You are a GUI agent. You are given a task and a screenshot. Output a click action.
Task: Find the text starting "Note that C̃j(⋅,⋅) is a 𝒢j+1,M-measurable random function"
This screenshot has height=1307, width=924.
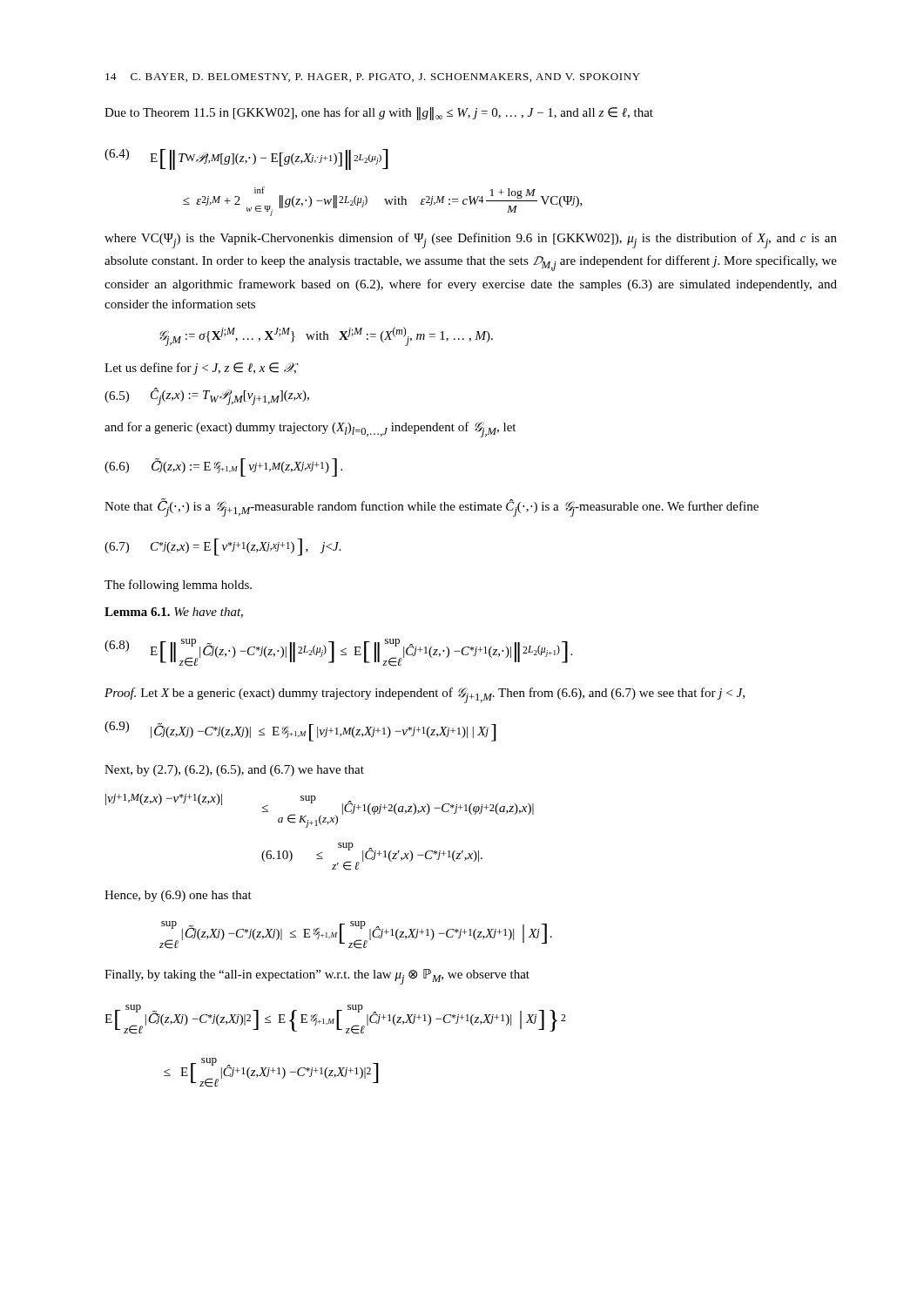coord(432,508)
